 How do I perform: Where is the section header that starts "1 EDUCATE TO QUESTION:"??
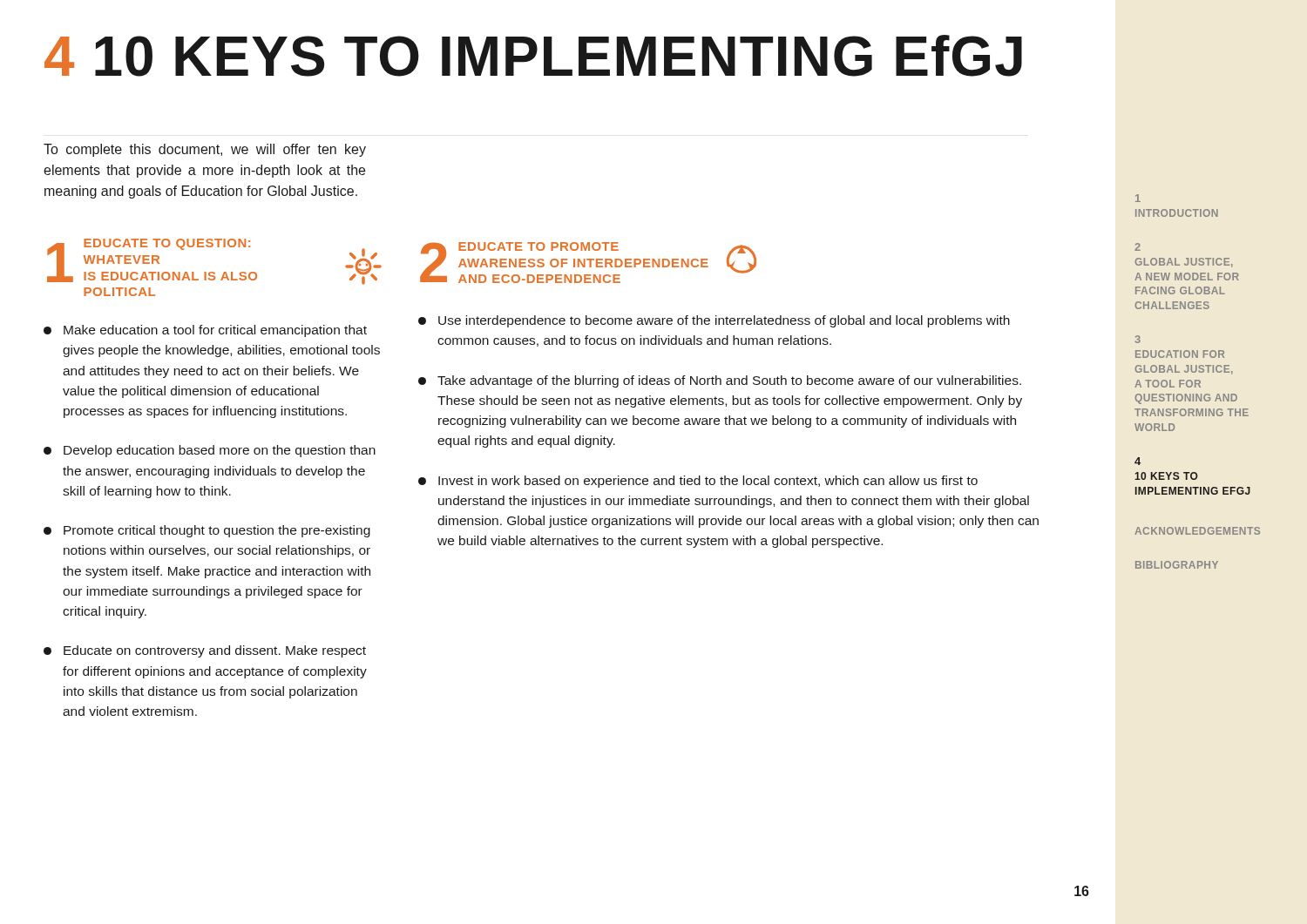click(x=213, y=268)
